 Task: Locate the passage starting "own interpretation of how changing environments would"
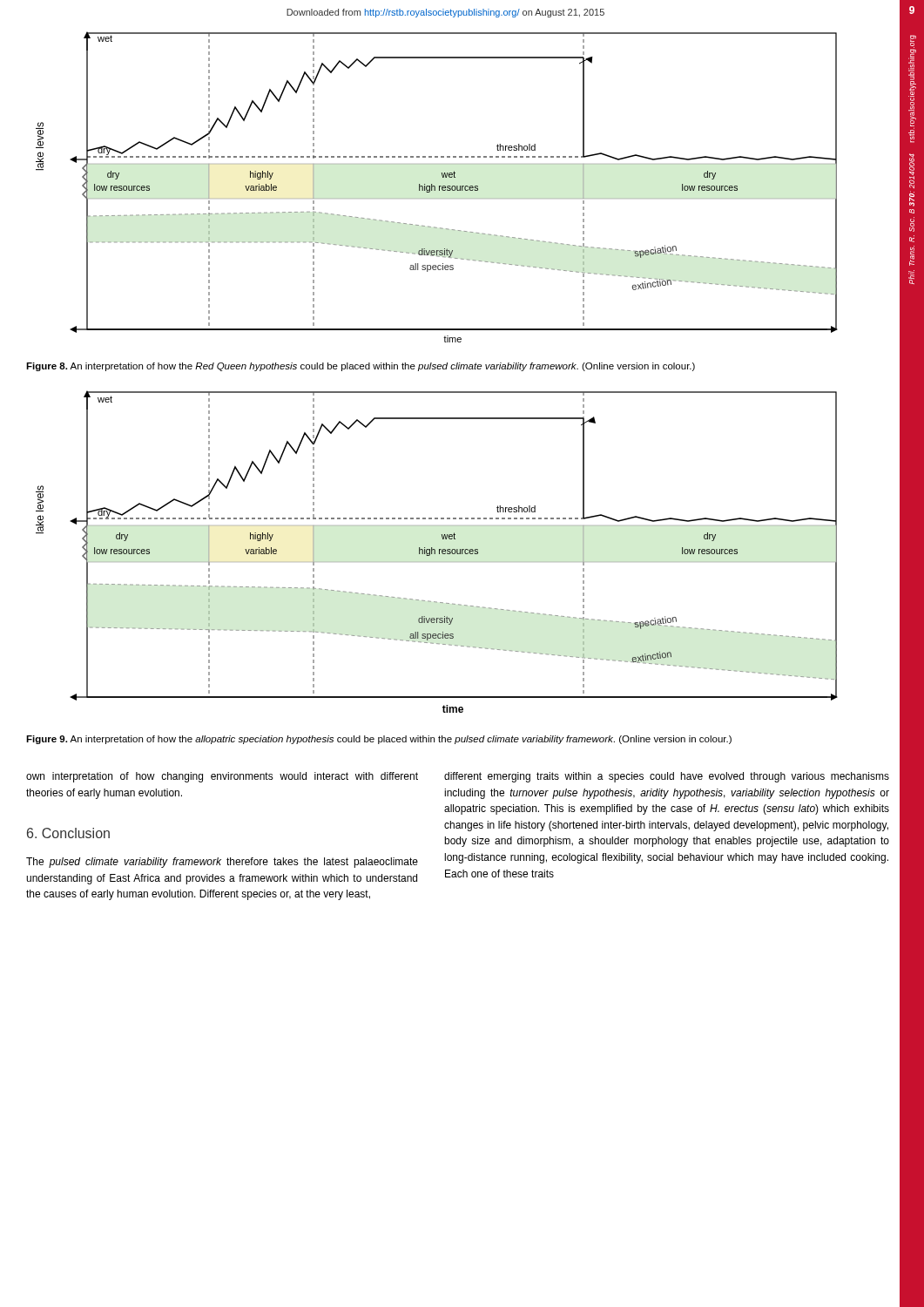[x=222, y=785]
